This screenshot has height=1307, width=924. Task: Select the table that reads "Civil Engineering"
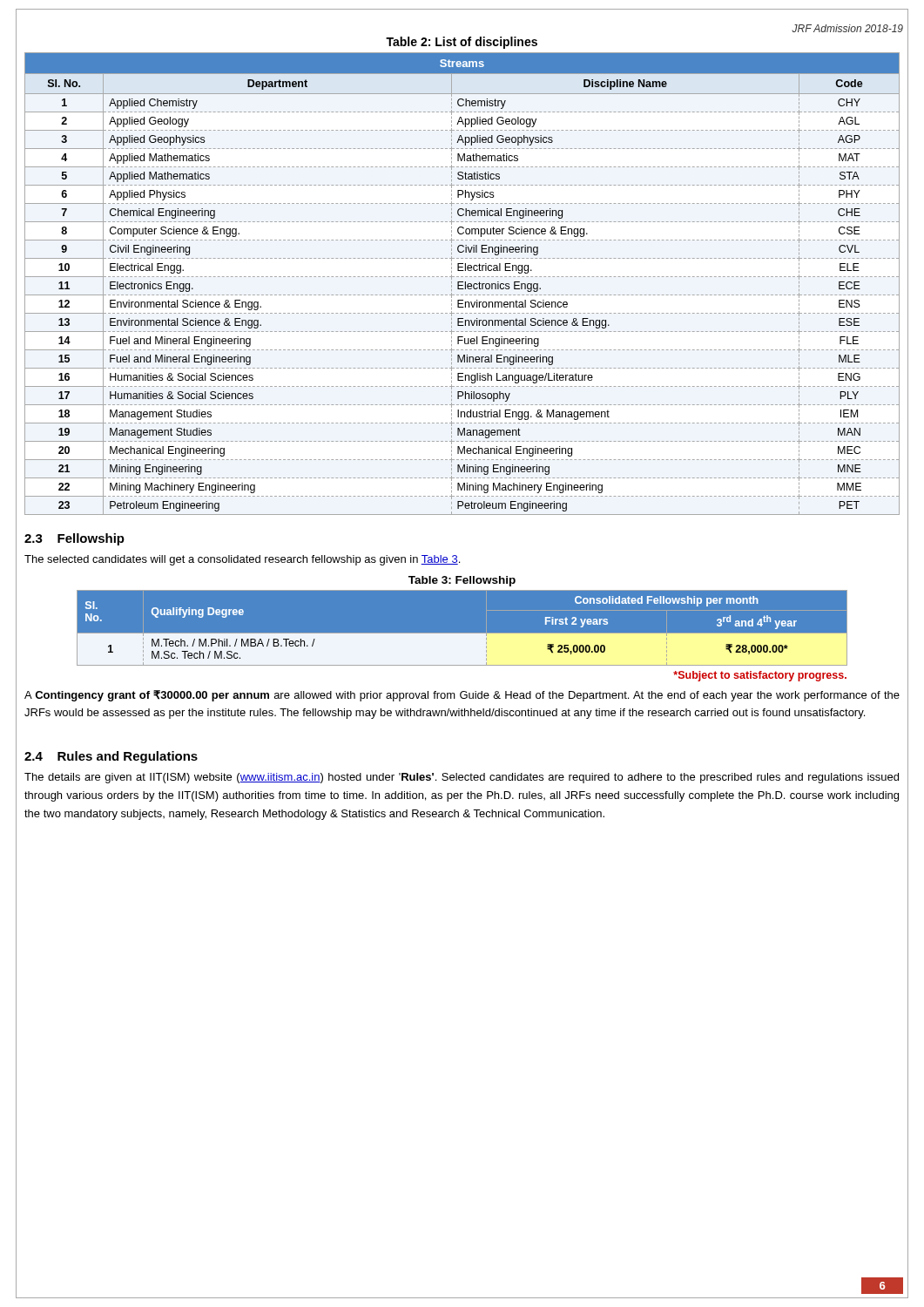point(462,284)
